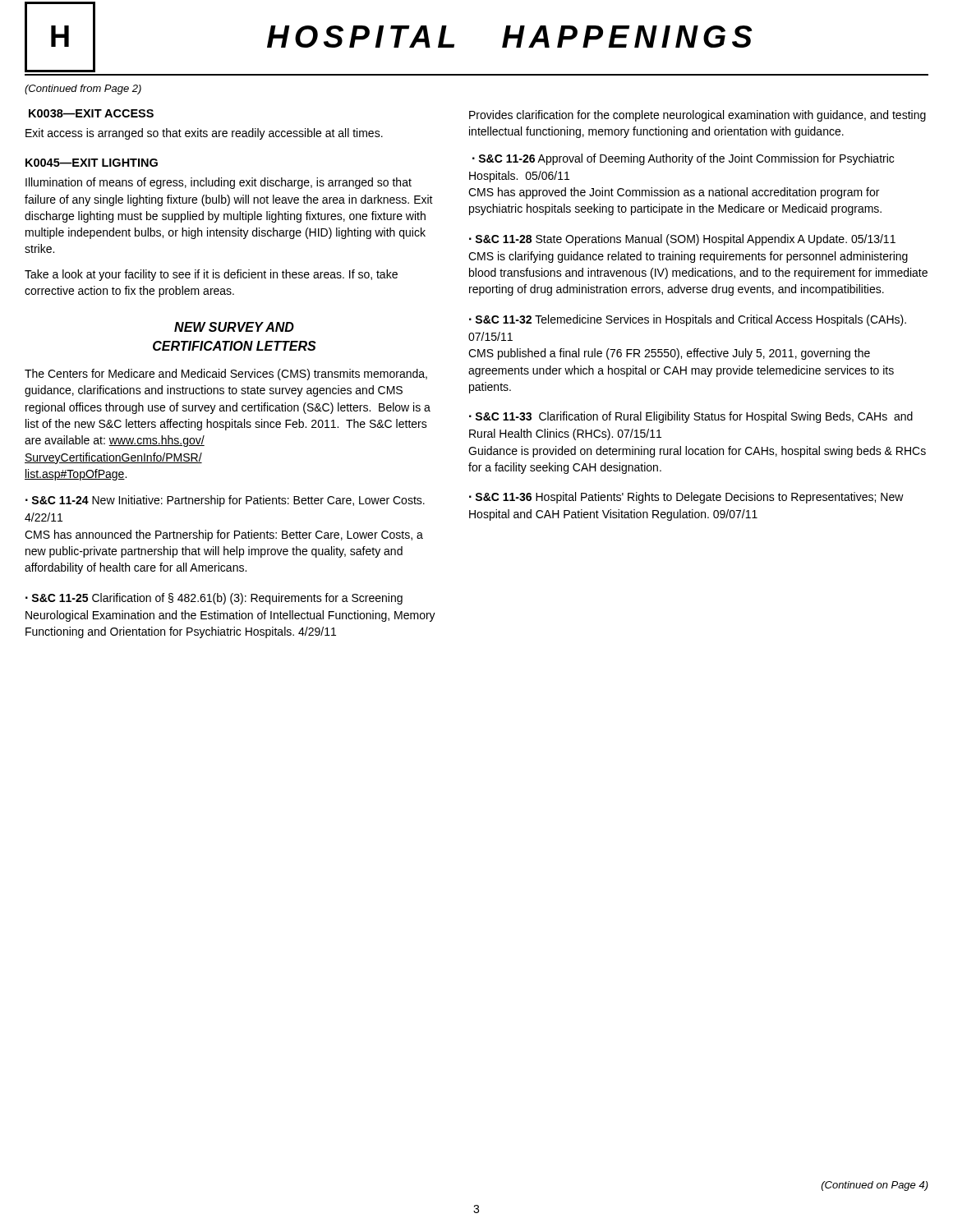
Task: Find the list item that reads "· S&C 11-25 Clarification of"
Action: click(230, 614)
